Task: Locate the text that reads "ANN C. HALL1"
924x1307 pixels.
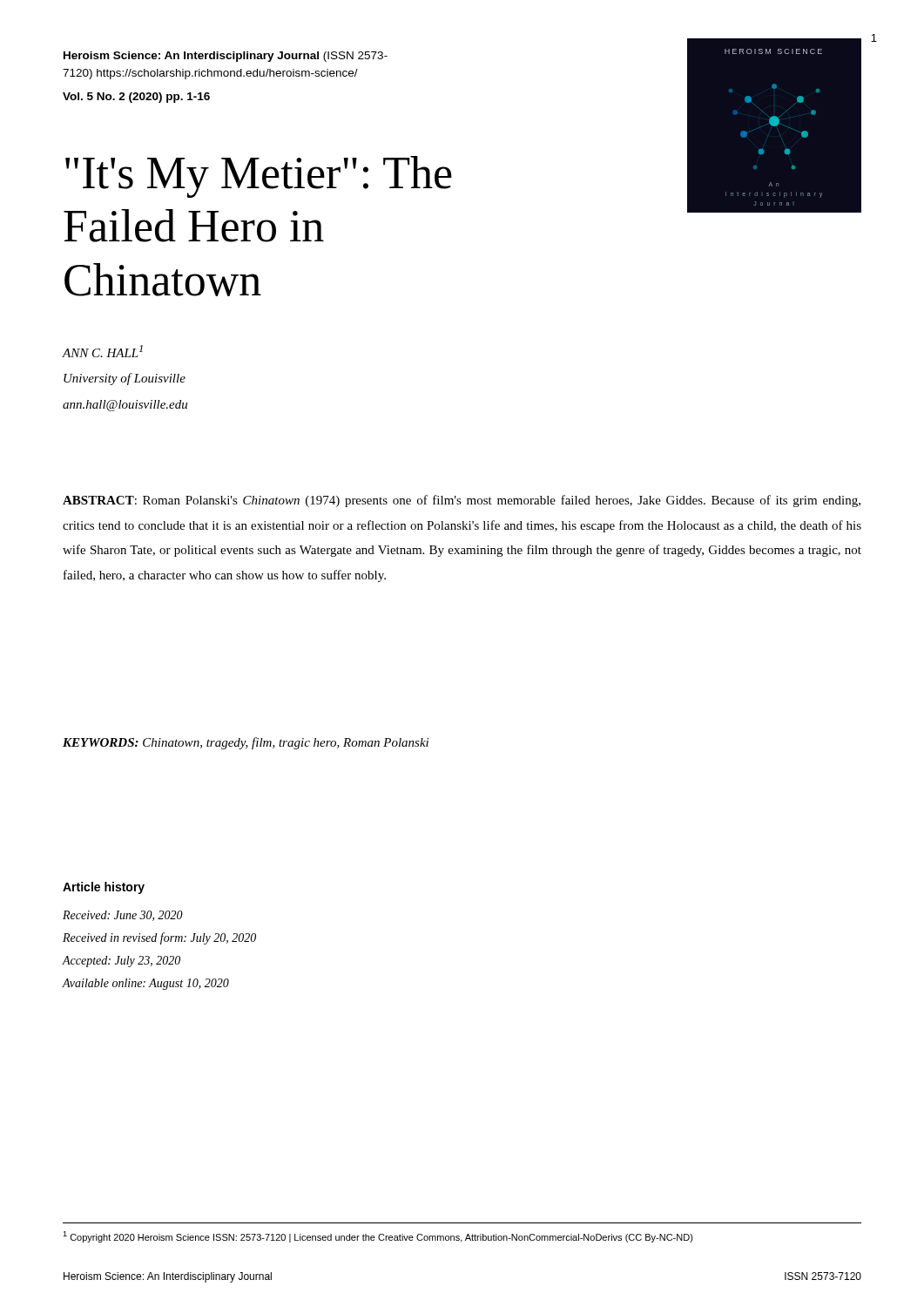Action: pyautogui.click(x=103, y=351)
